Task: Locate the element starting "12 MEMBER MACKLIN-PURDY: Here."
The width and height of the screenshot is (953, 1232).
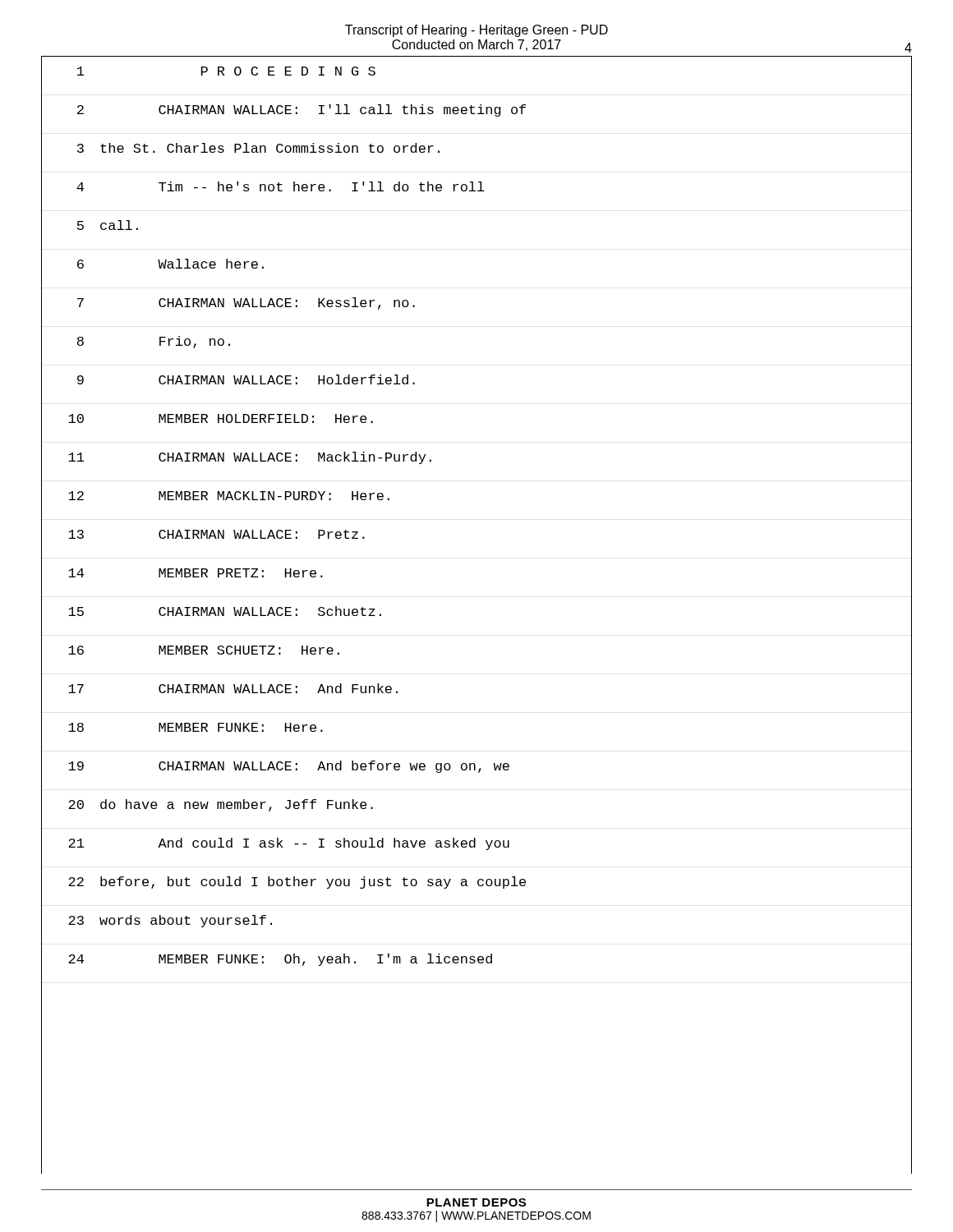Action: pos(229,496)
